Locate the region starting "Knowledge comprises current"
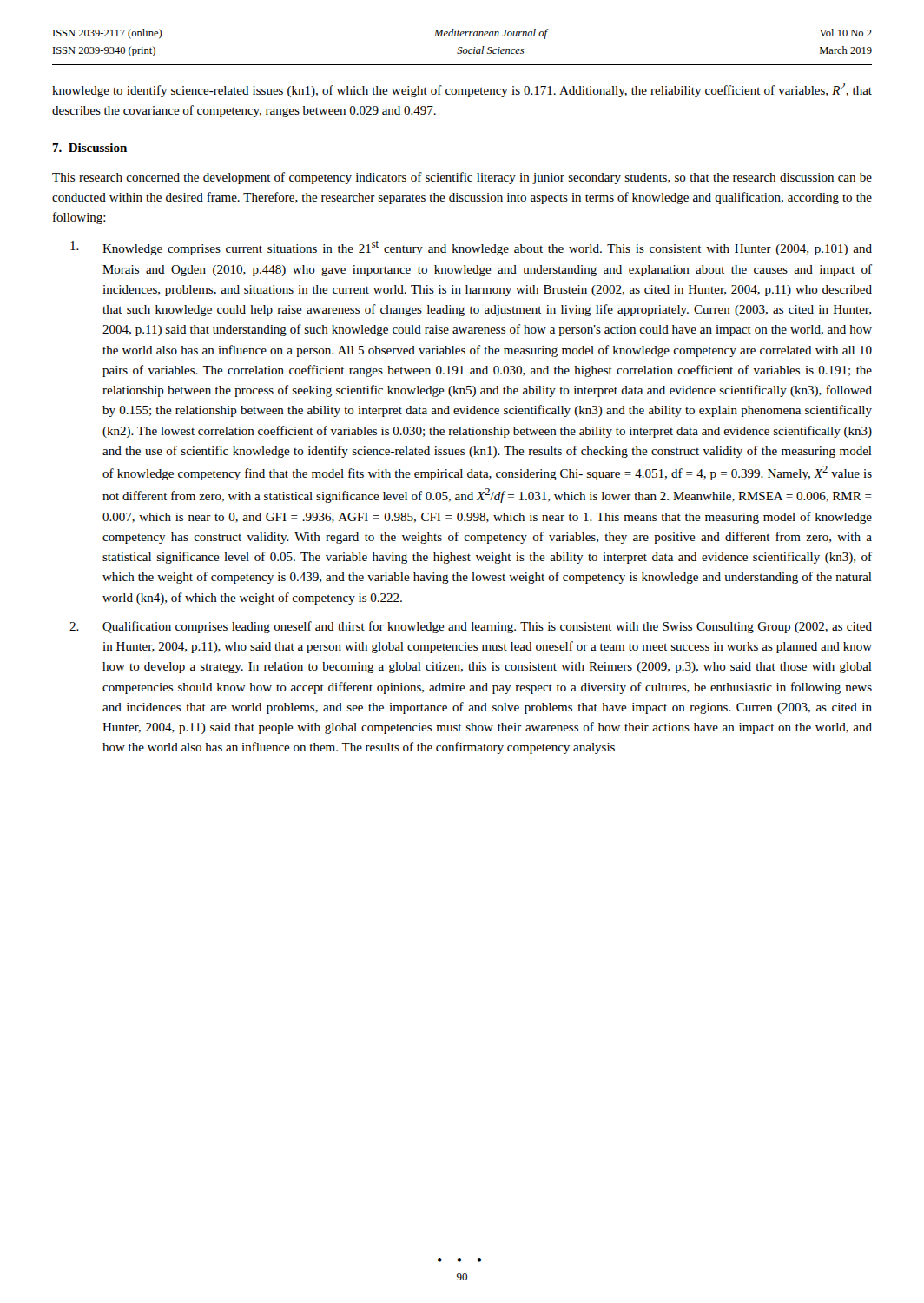The image size is (924, 1303). tap(462, 422)
